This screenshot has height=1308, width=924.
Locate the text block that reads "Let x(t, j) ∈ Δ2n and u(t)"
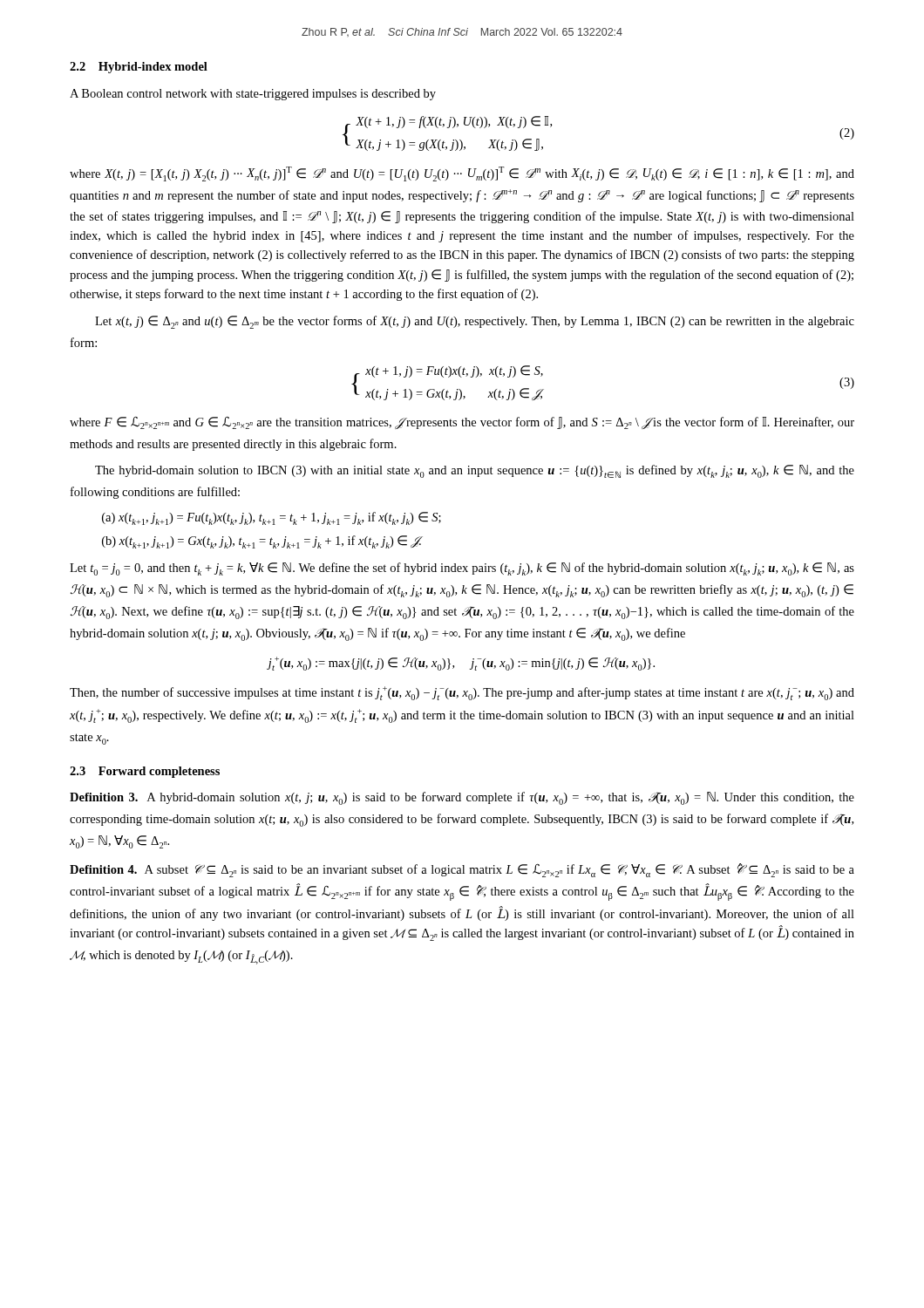pos(462,332)
